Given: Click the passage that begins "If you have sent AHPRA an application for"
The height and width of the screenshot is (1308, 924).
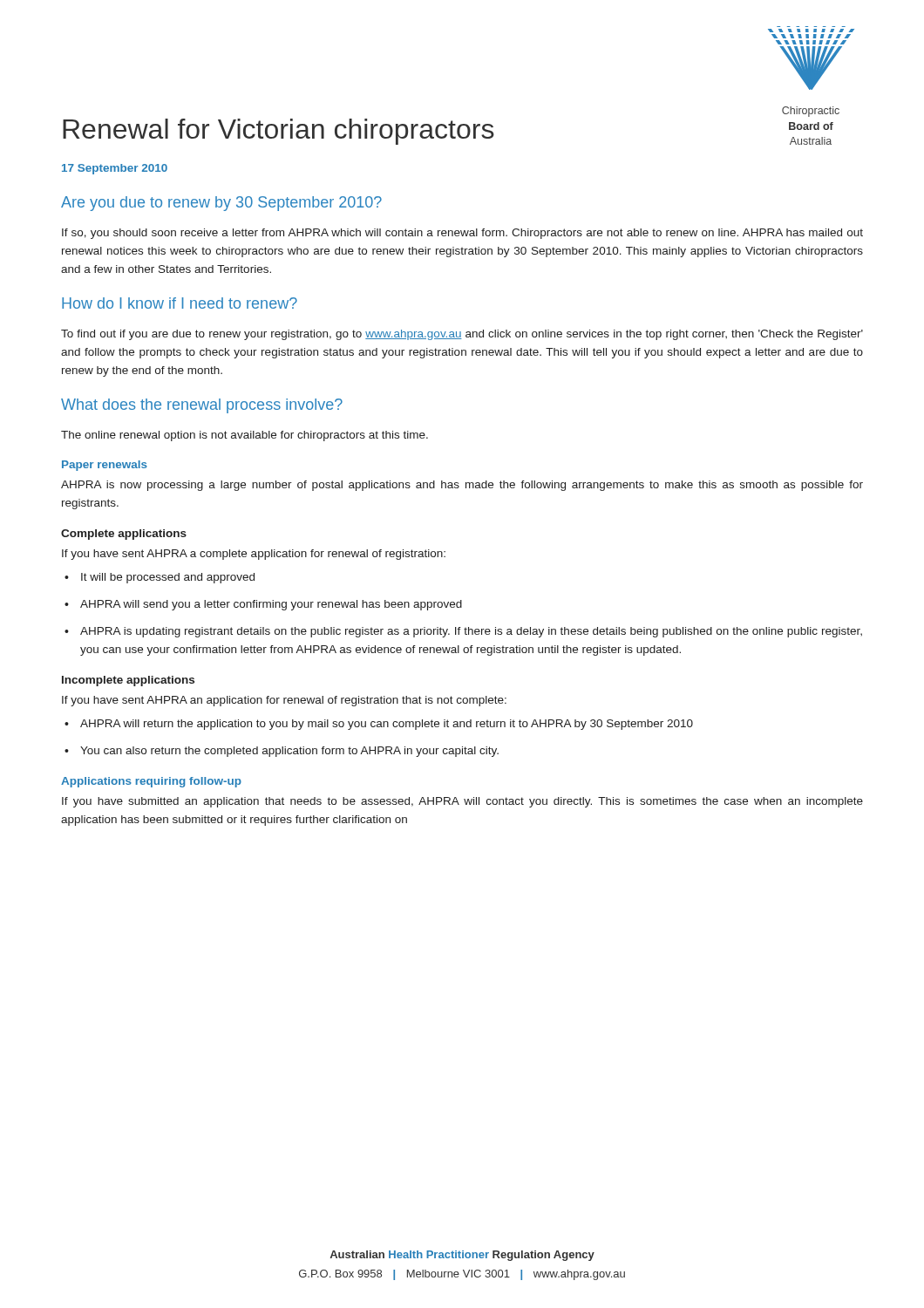Looking at the screenshot, I should coord(462,701).
